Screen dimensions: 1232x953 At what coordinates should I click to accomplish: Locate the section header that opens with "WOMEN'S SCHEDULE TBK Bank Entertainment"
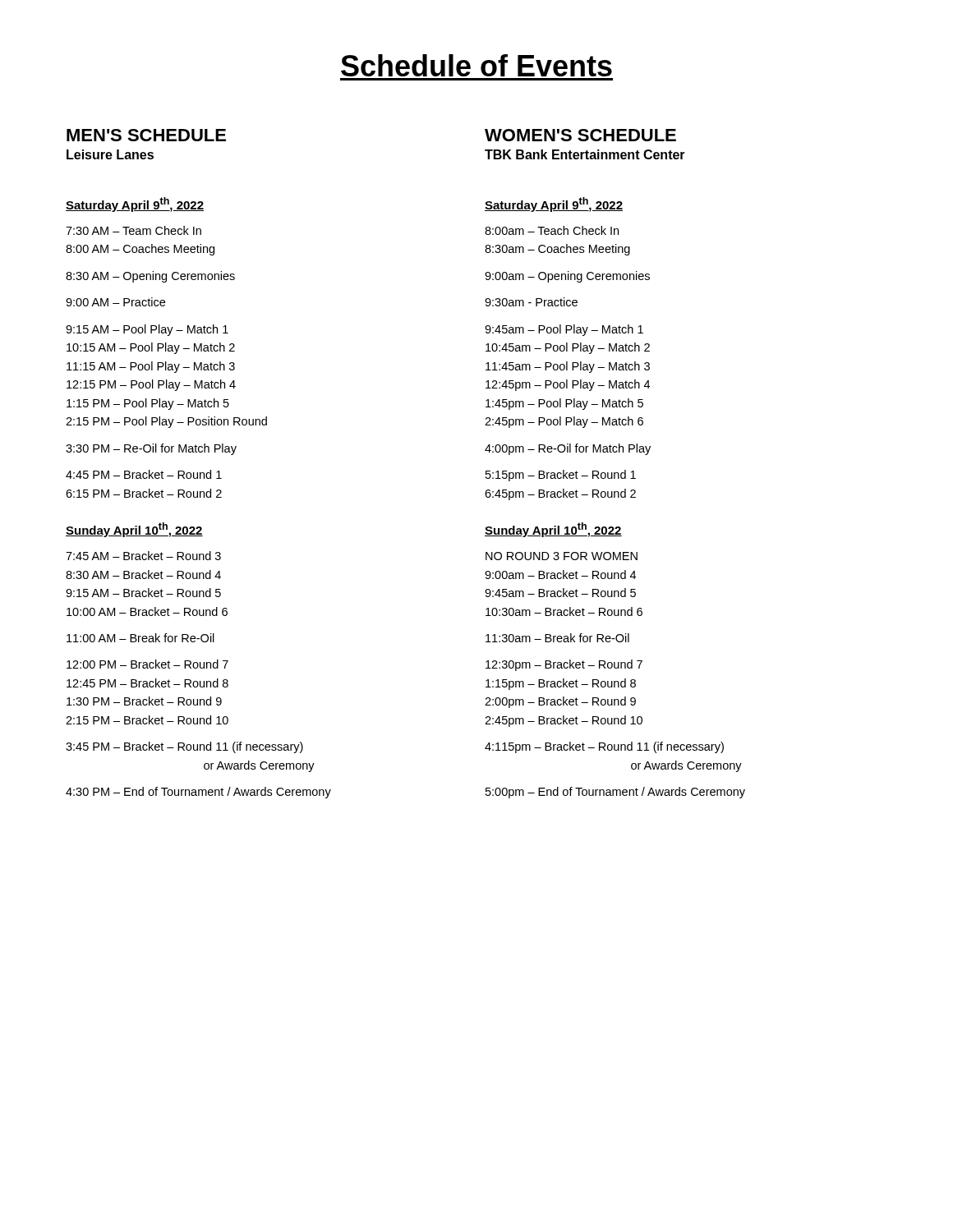coord(686,144)
